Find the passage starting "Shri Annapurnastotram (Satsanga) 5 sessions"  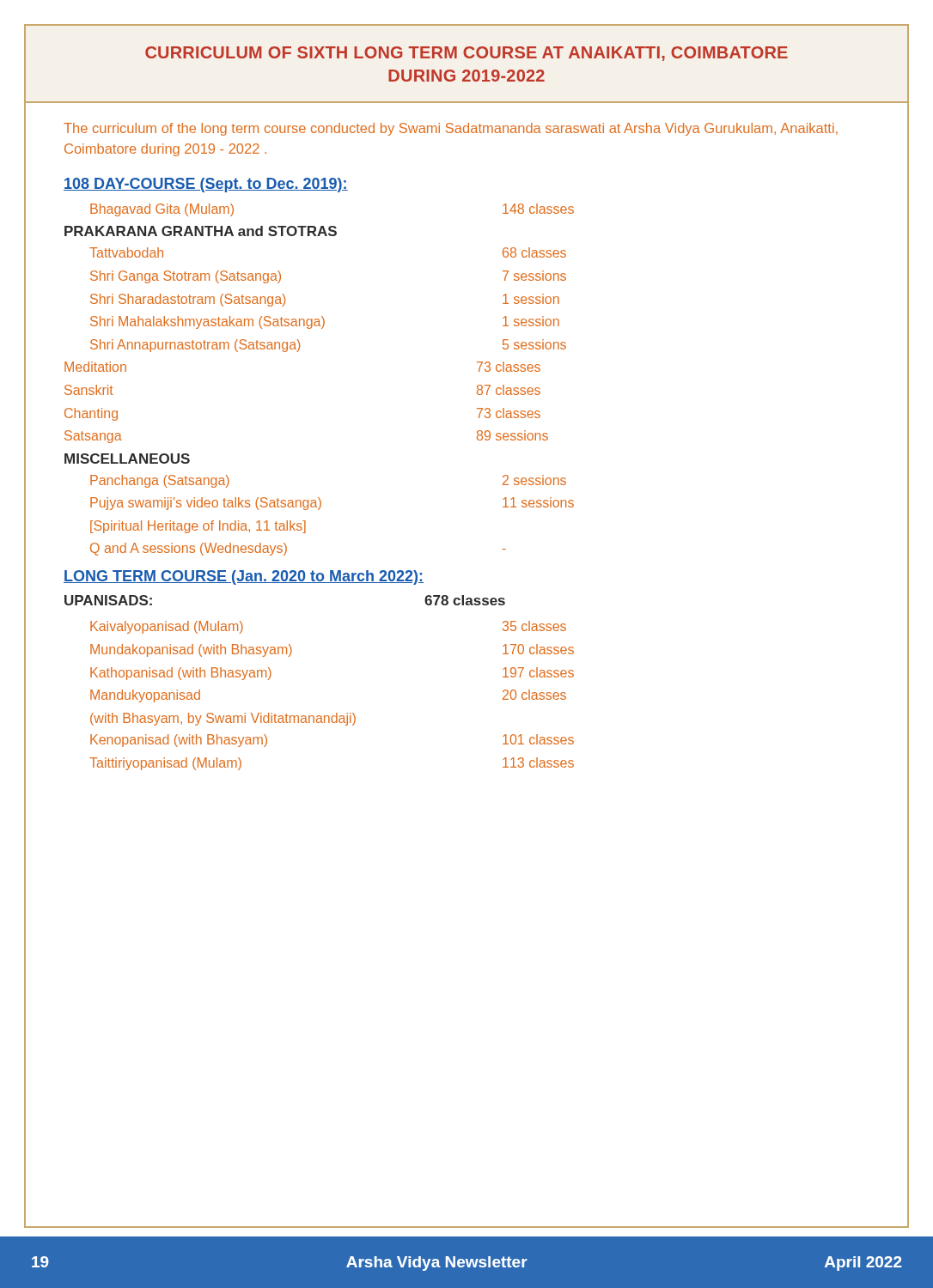point(193,346)
